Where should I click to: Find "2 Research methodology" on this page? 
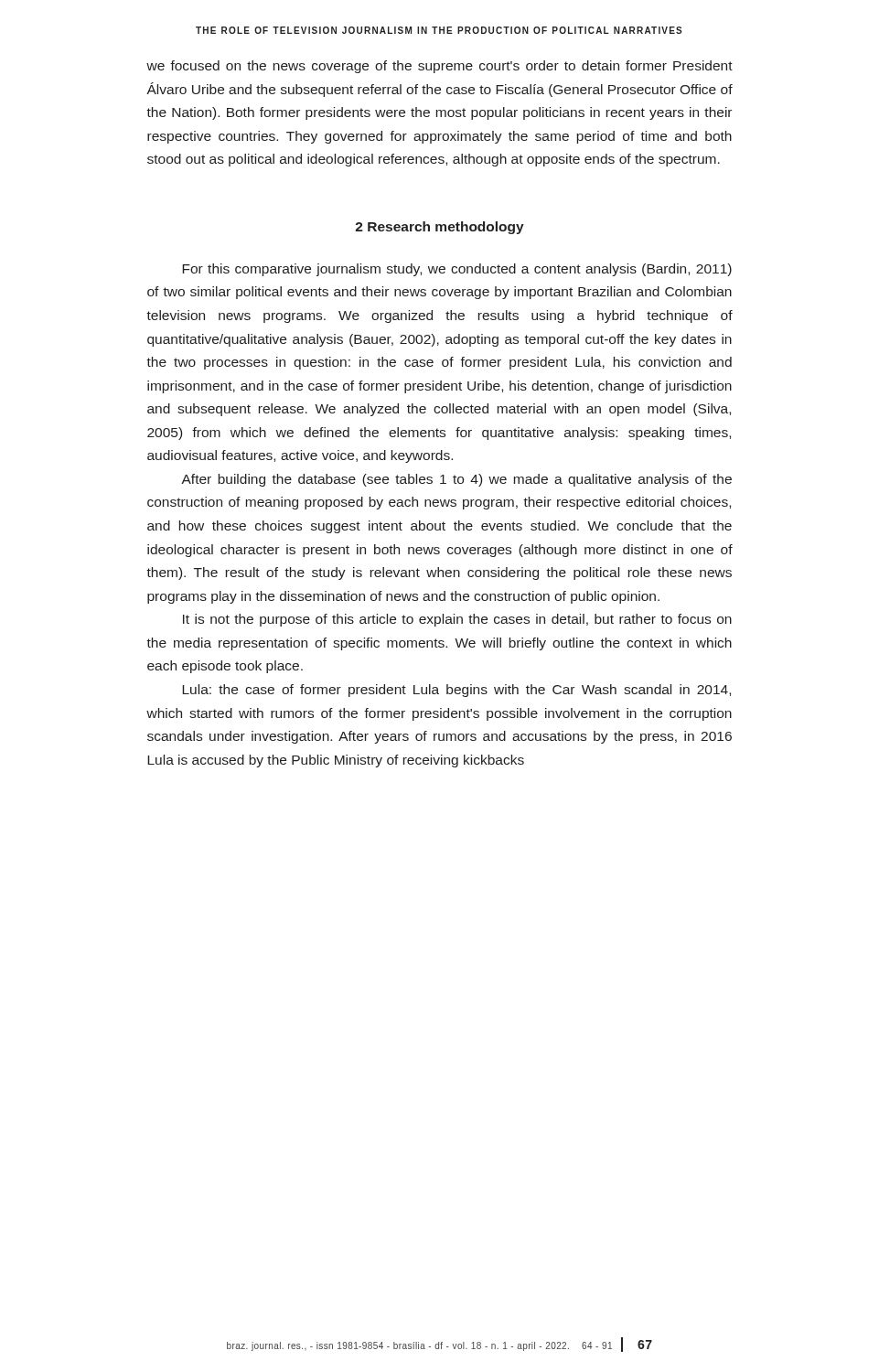tap(440, 226)
